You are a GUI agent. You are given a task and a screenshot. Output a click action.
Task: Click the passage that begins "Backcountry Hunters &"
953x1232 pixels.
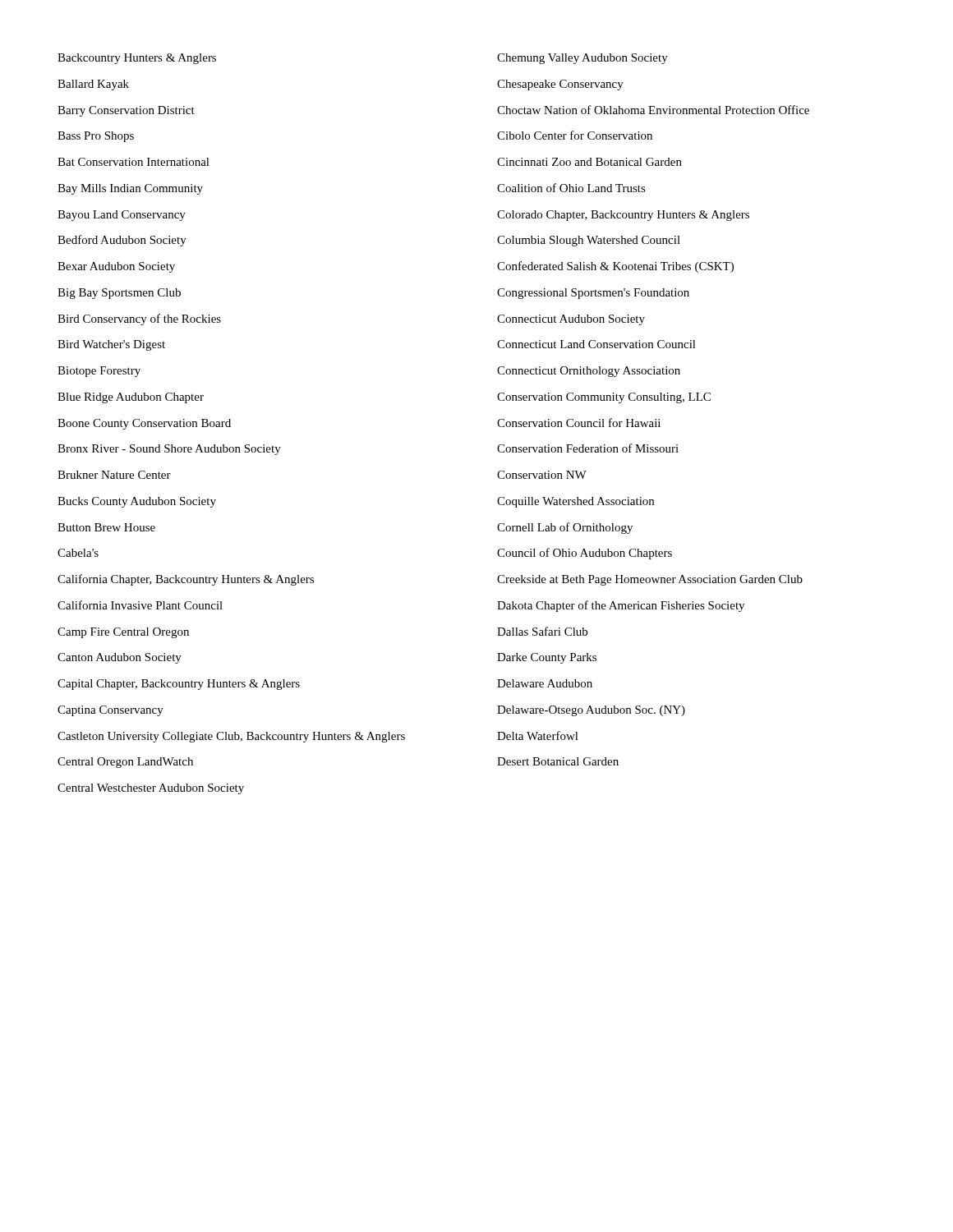(x=137, y=57)
